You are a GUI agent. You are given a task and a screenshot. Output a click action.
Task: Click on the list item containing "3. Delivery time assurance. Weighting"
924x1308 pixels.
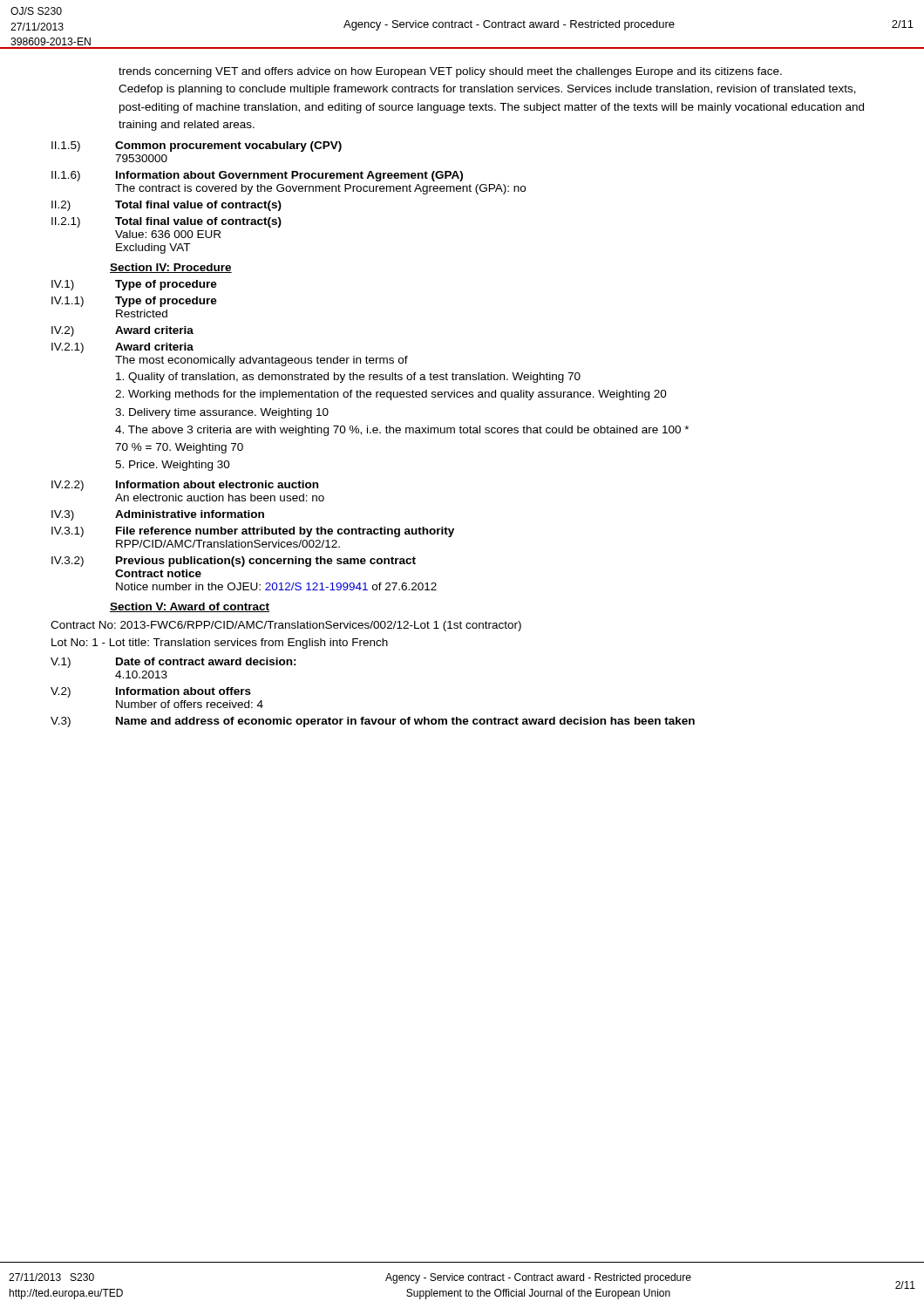(x=222, y=412)
